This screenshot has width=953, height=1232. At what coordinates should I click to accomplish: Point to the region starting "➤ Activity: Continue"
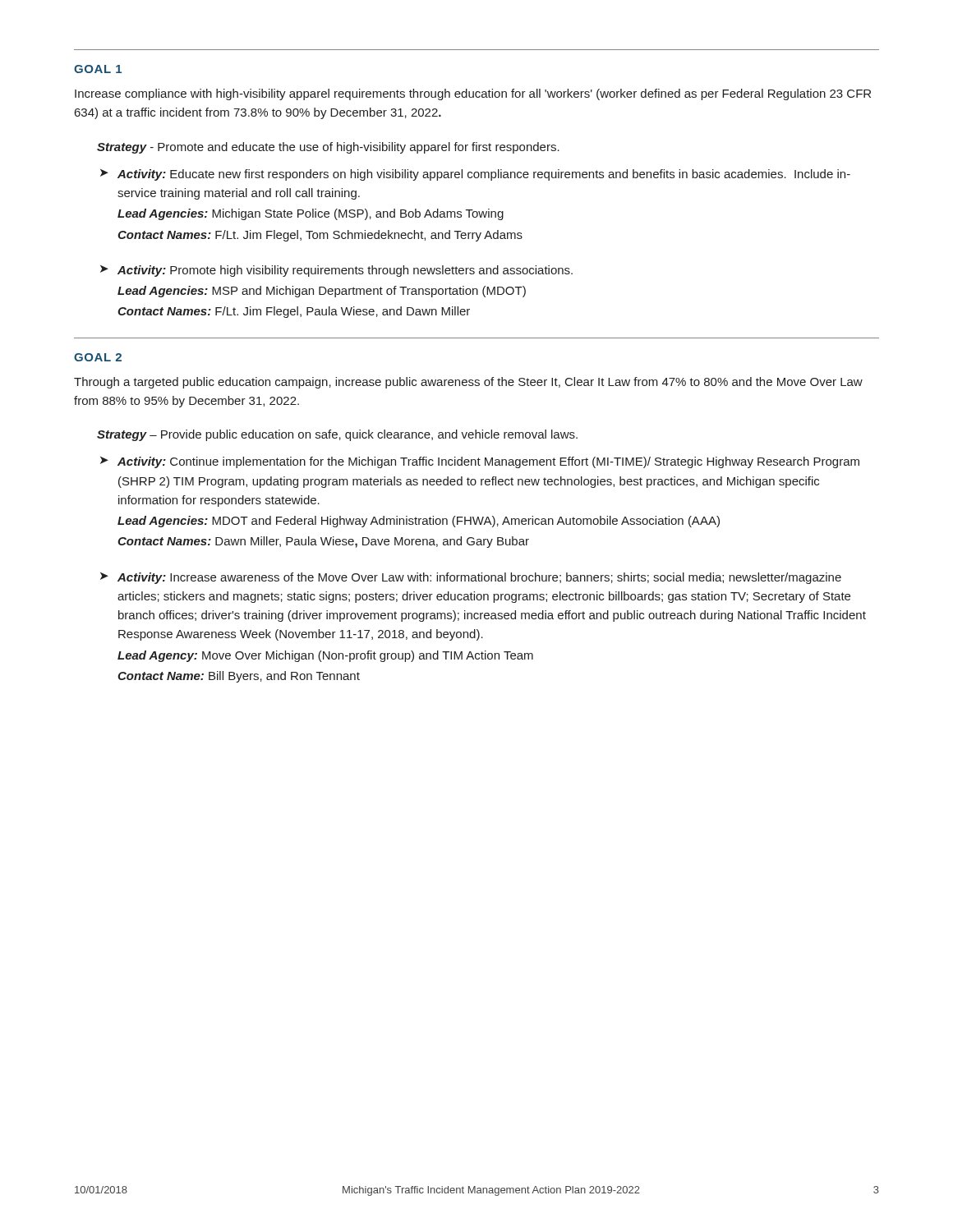[x=480, y=462]
